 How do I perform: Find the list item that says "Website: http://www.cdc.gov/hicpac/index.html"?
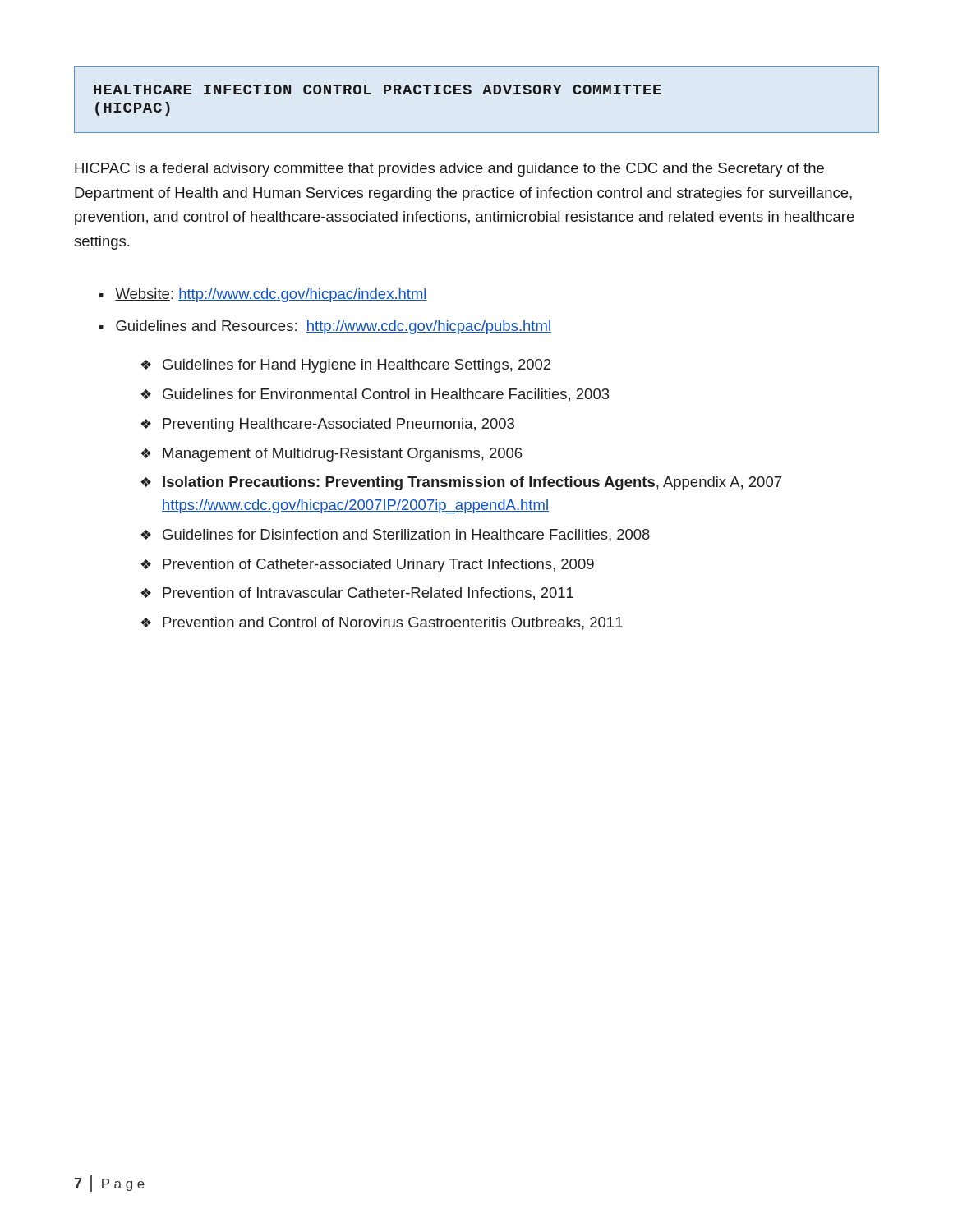[x=271, y=294]
